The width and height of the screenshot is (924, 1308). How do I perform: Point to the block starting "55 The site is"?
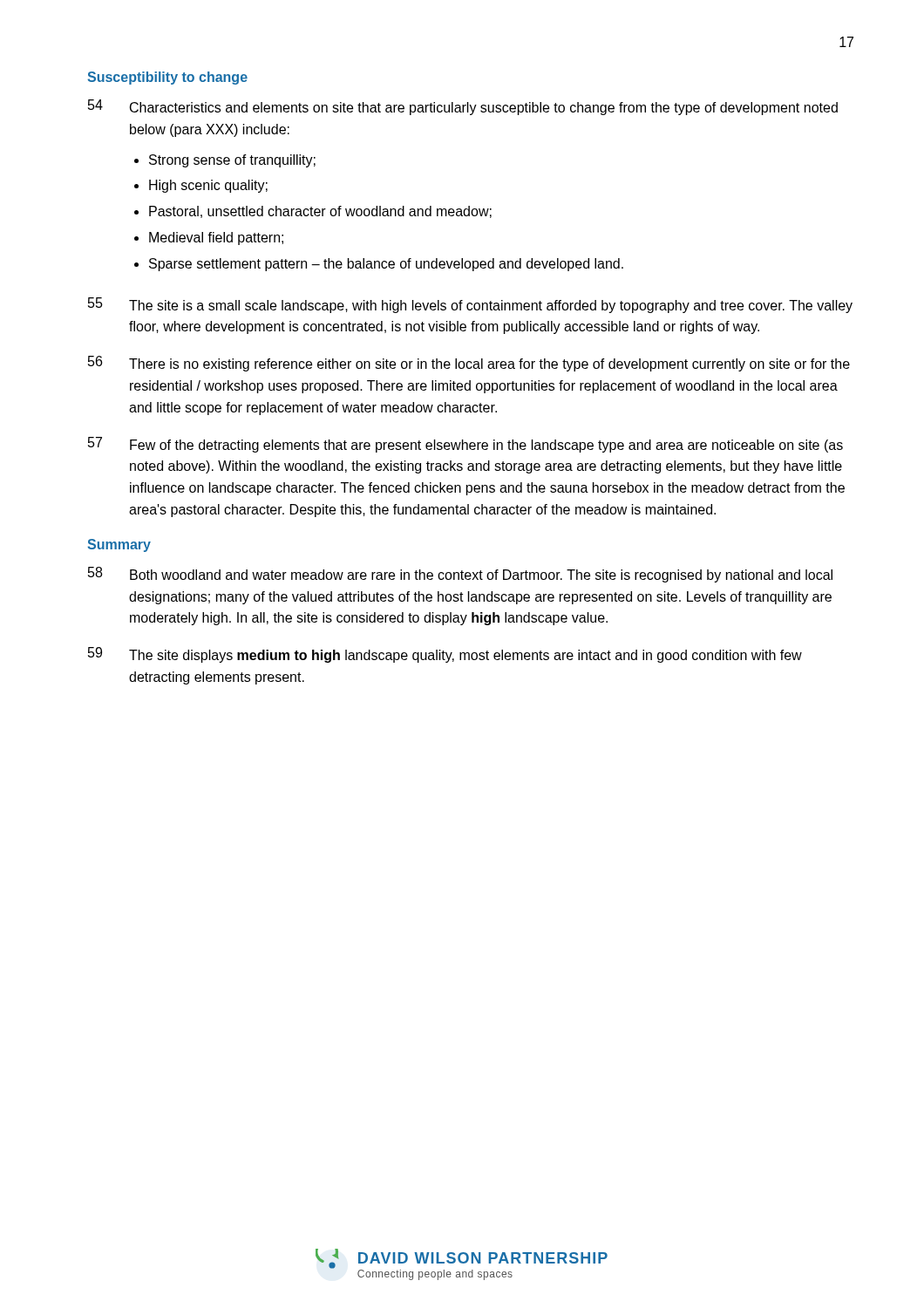coord(471,317)
